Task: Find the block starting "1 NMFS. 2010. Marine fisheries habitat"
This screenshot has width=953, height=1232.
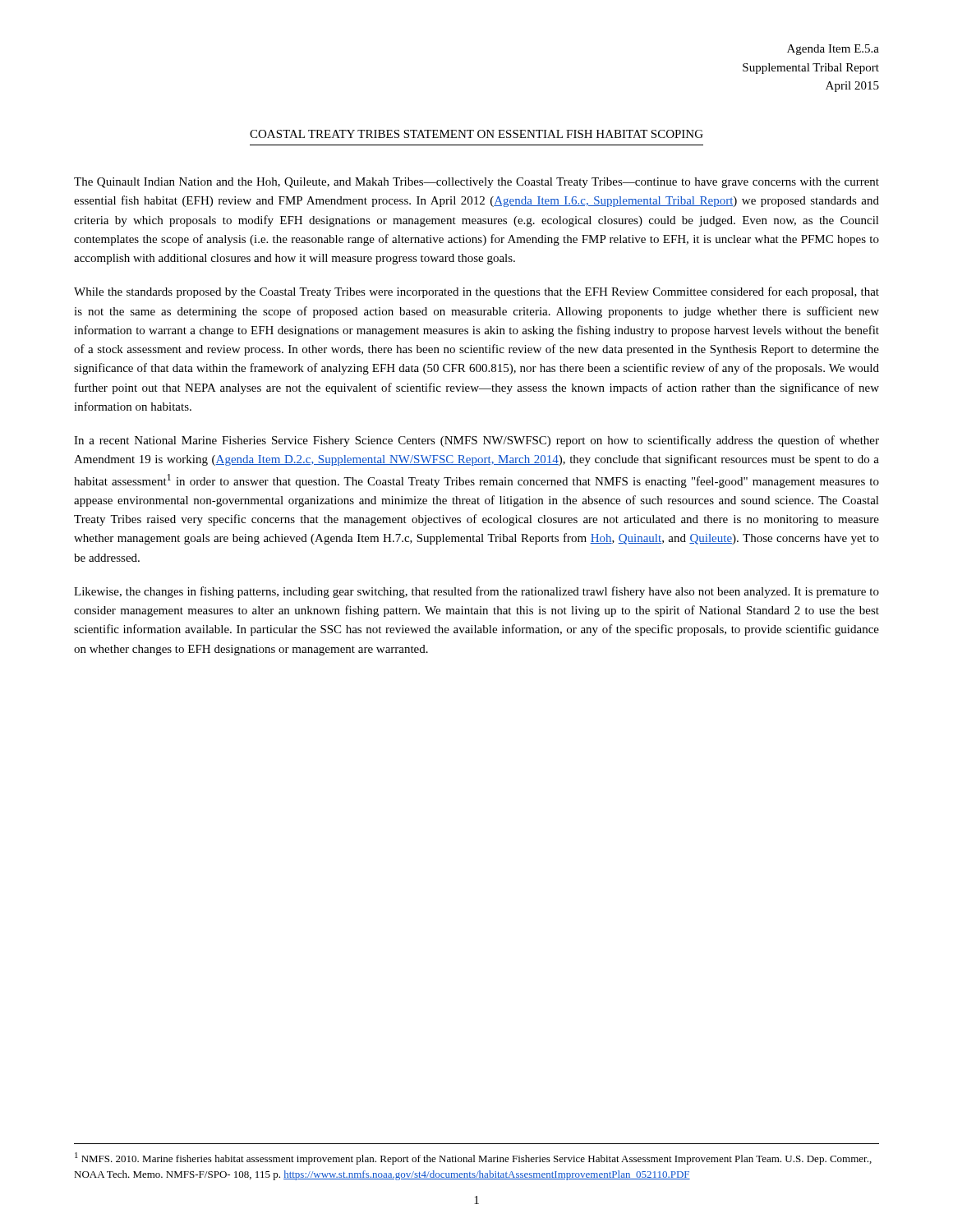Action: pos(473,1165)
